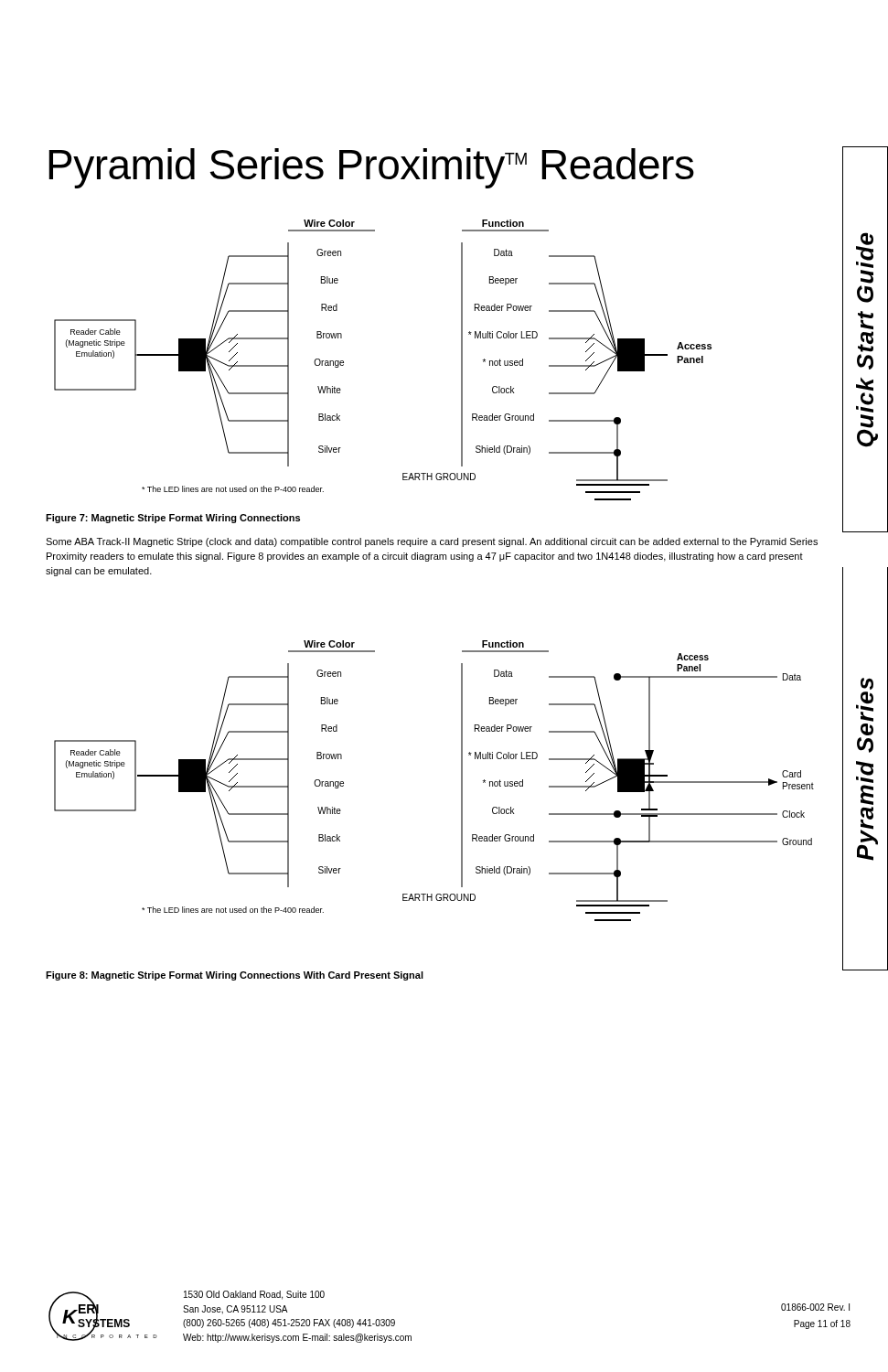Locate the text starting "Figure 7: Magnetic Stripe Format Wiring Connections"
Viewport: 888px width, 1372px height.
(x=173, y=518)
